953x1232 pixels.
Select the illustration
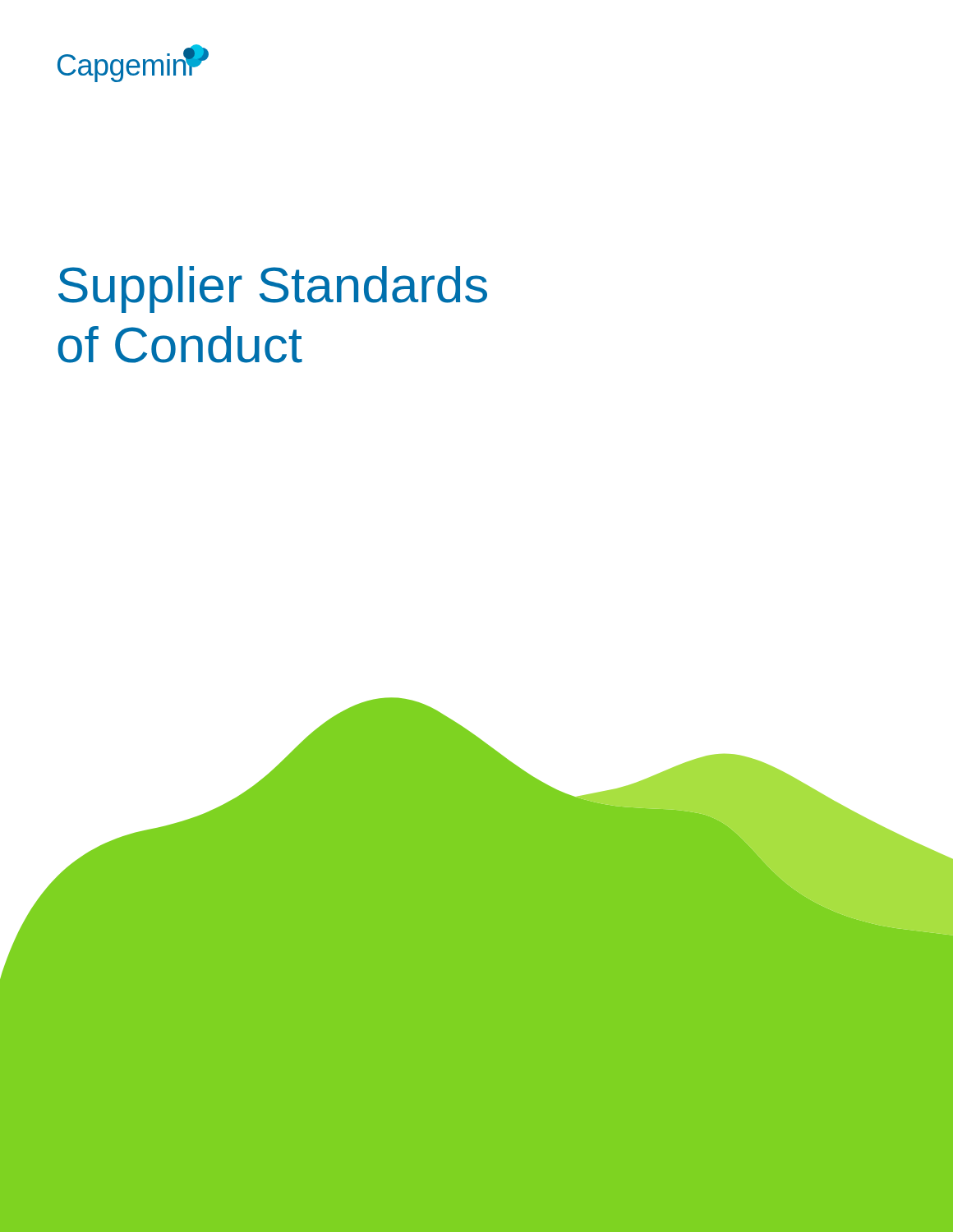coord(476,924)
